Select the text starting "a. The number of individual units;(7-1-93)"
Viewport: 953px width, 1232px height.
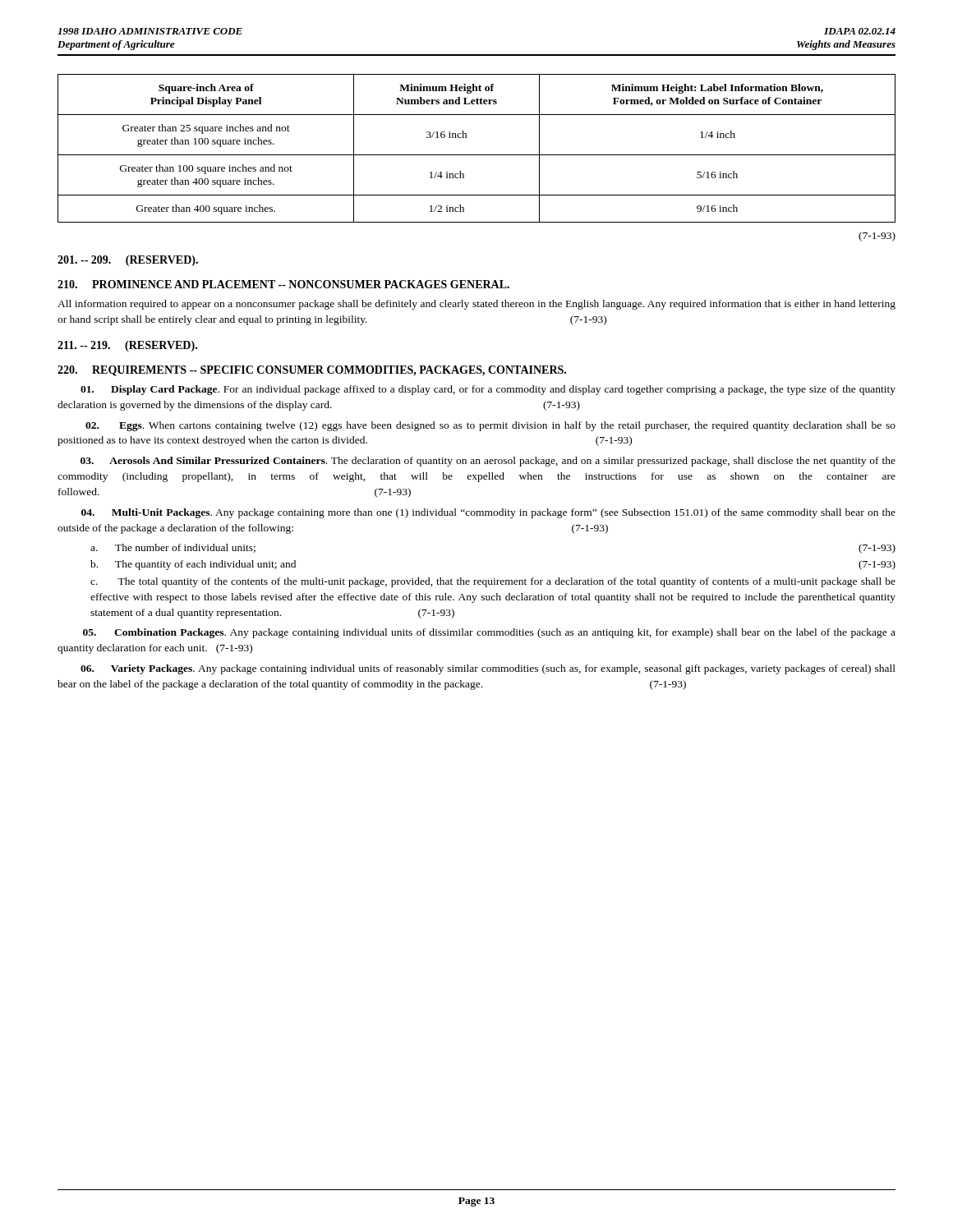[x=185, y=548]
